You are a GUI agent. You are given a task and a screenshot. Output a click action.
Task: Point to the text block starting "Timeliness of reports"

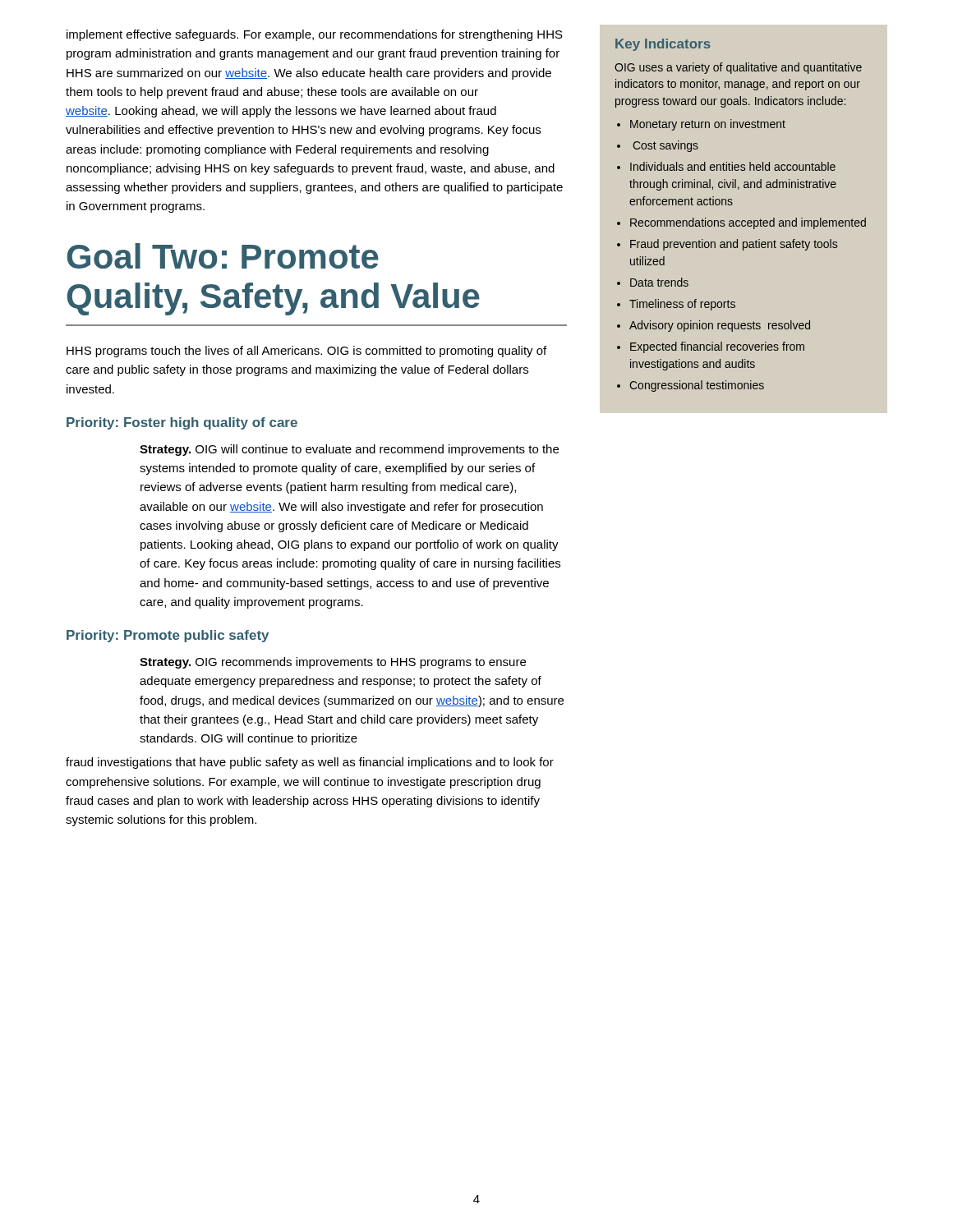click(x=682, y=304)
